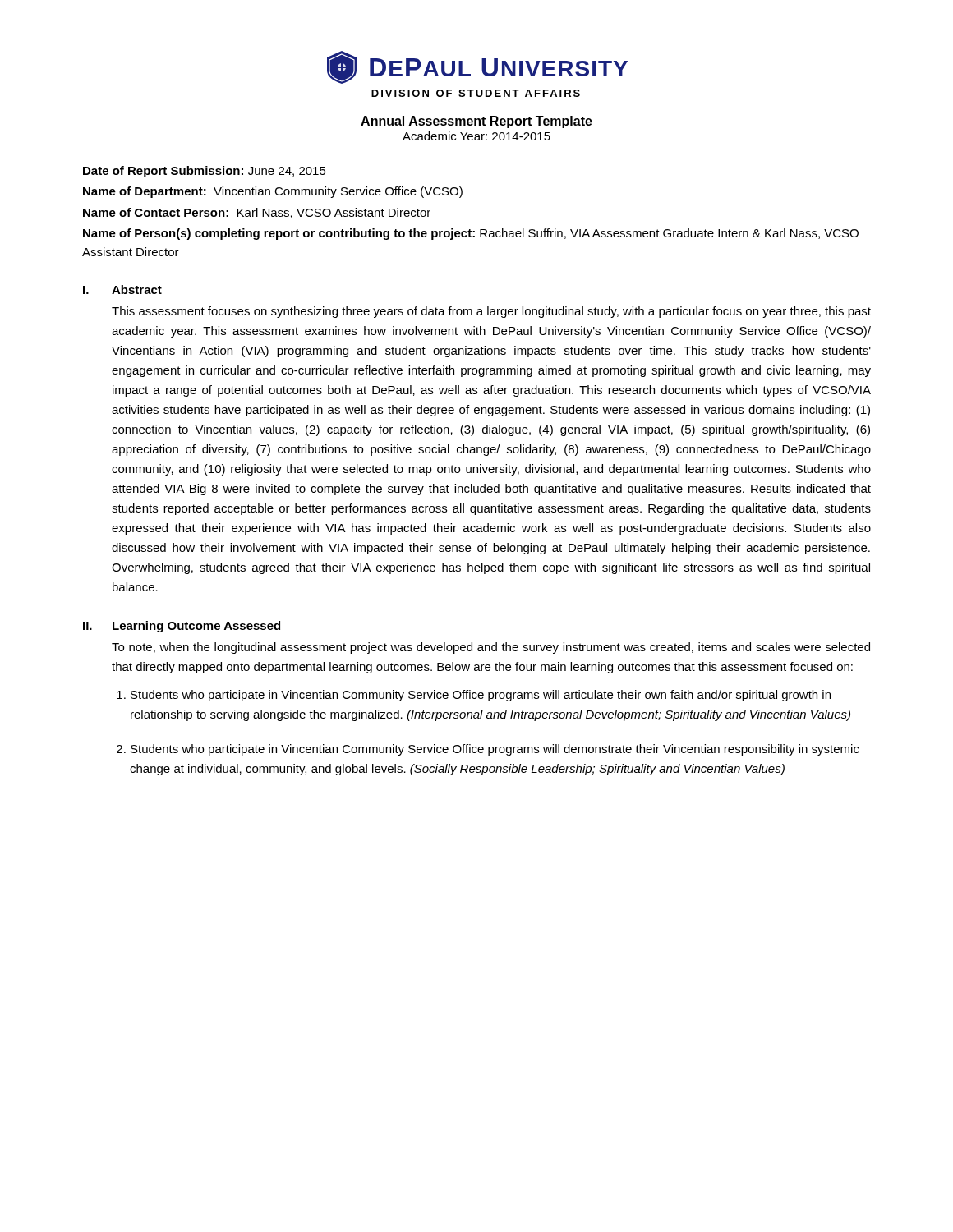Click on the section header containing "II. Learning Outcome Assessed"
Screen dimensions: 1232x953
[x=182, y=626]
